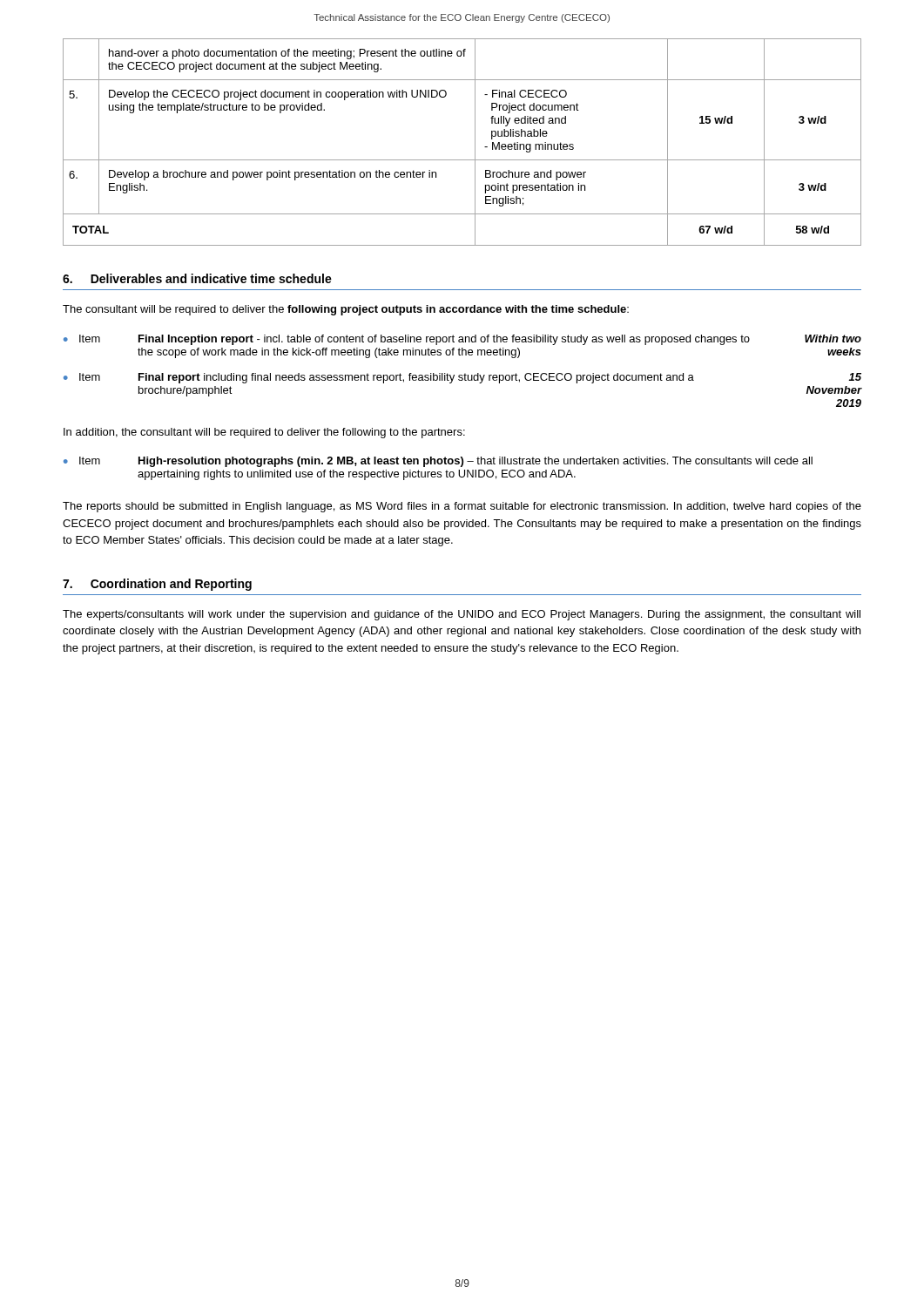This screenshot has width=924, height=1307.
Task: Locate the section header that reads "7. Coordination and Reporting"
Action: click(x=157, y=583)
